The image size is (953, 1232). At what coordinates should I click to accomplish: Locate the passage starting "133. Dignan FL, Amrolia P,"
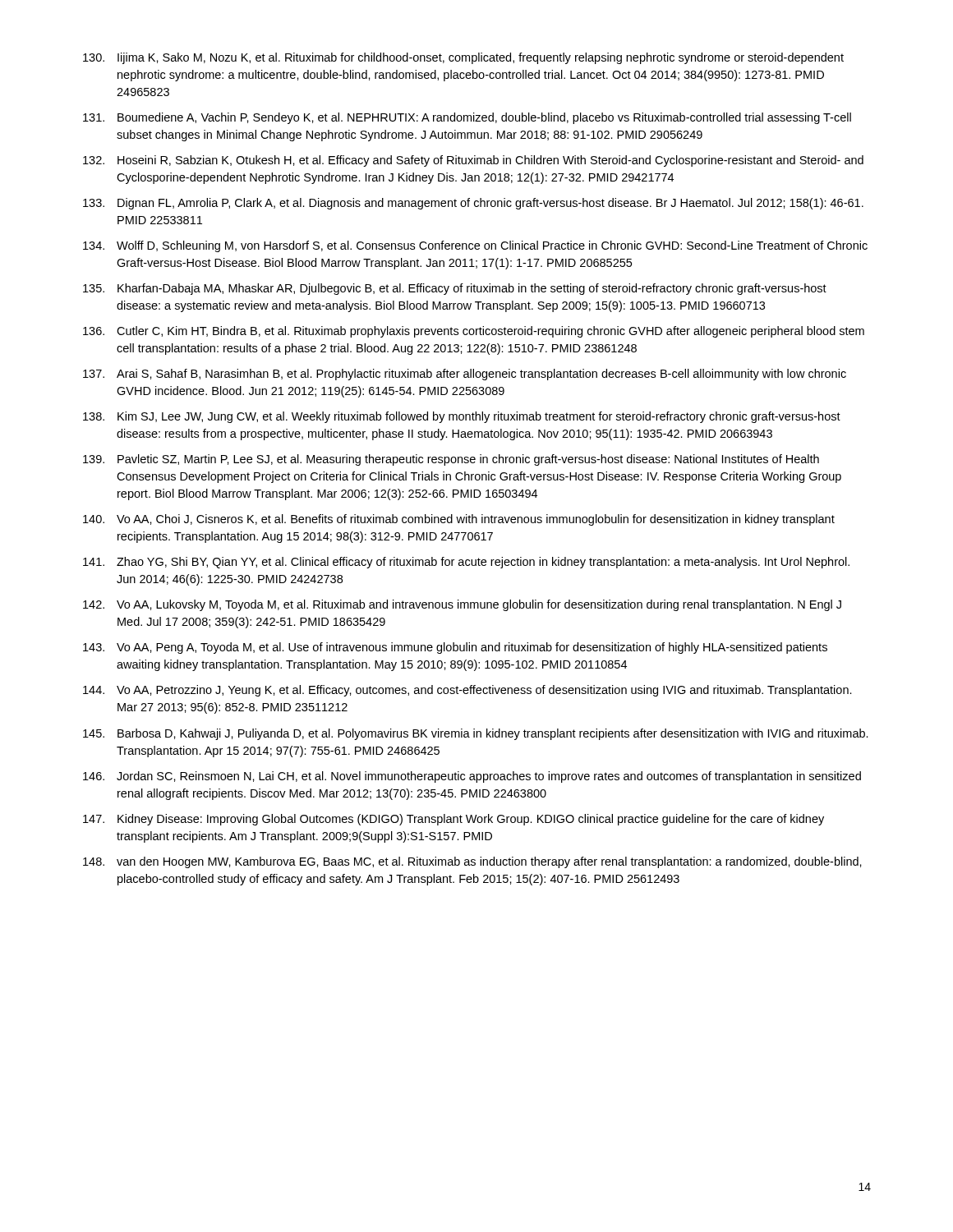coord(476,212)
